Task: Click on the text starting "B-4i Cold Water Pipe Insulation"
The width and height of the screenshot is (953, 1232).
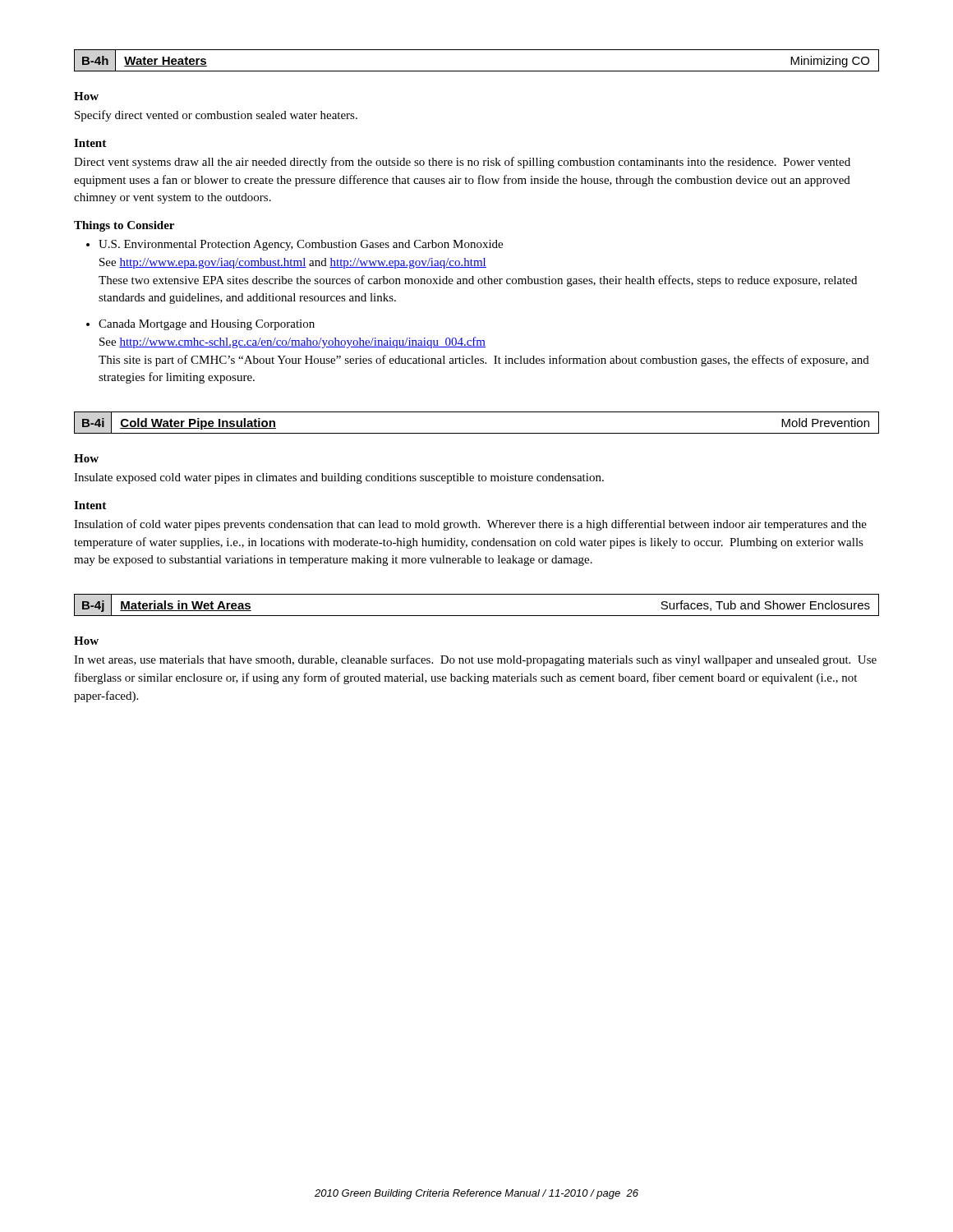Action: (x=476, y=423)
